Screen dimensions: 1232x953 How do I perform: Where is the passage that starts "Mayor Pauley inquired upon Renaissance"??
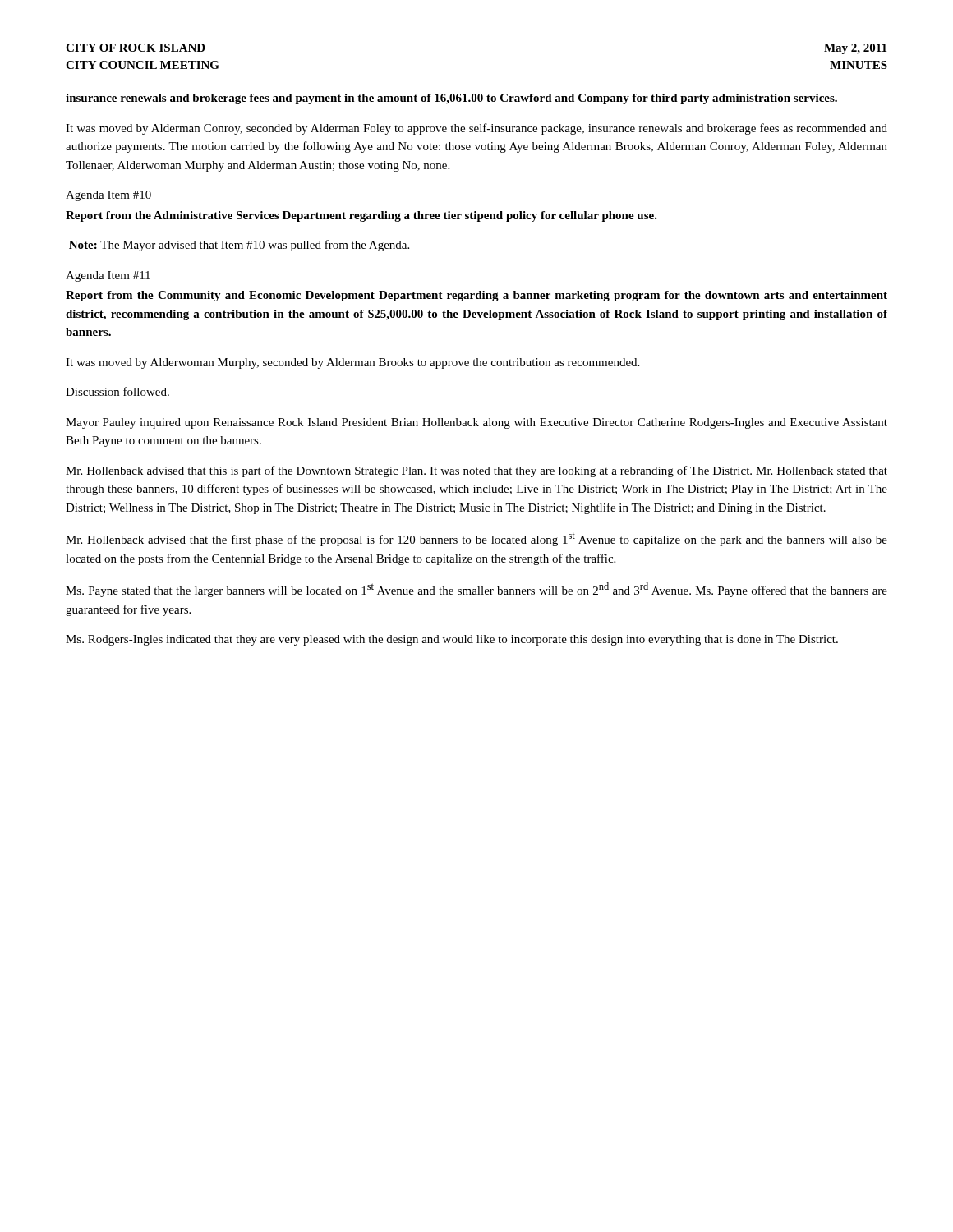point(476,431)
